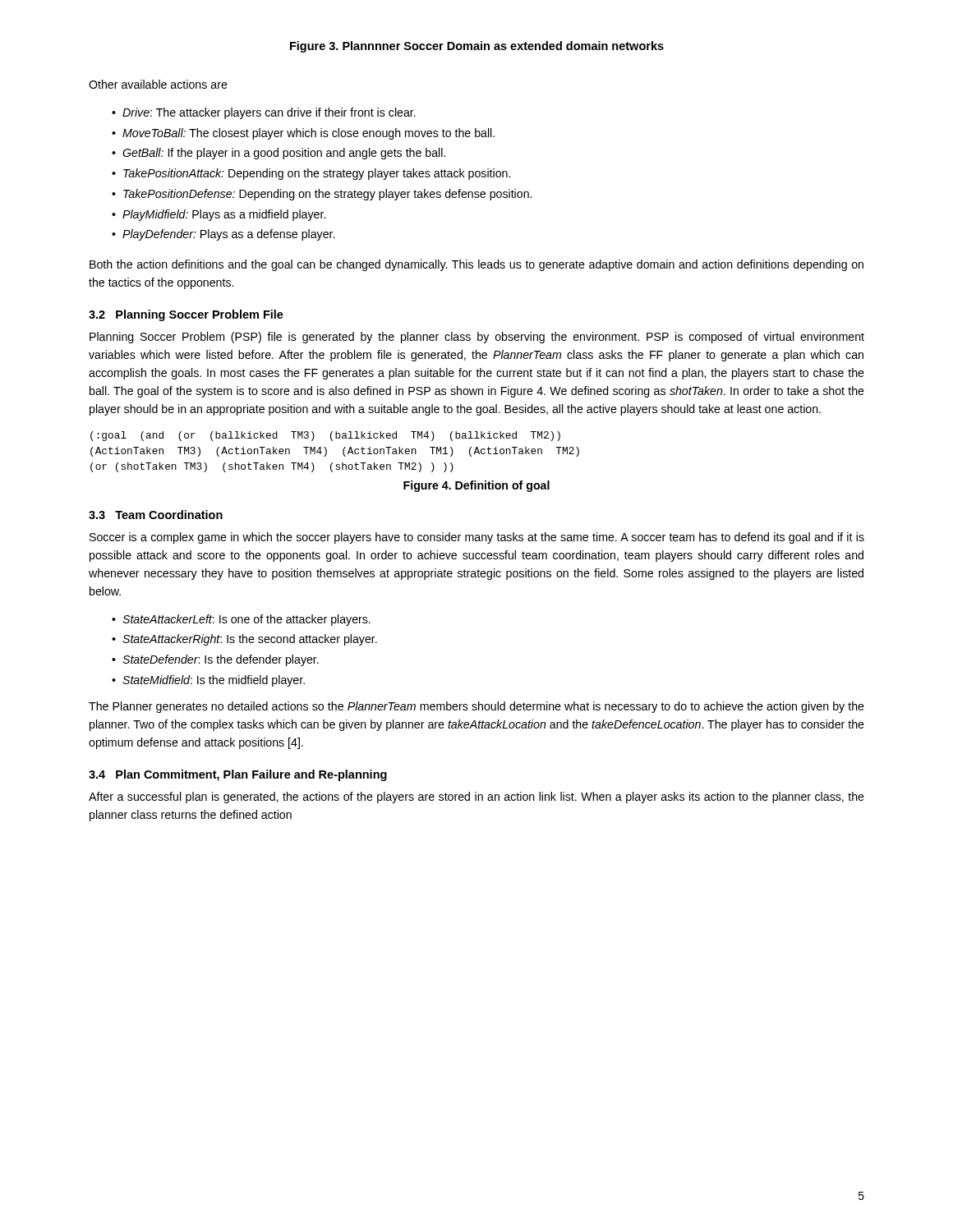
Task: Select the text block starting "•StateAttackerRight: Is the second"
Action: pos(245,640)
